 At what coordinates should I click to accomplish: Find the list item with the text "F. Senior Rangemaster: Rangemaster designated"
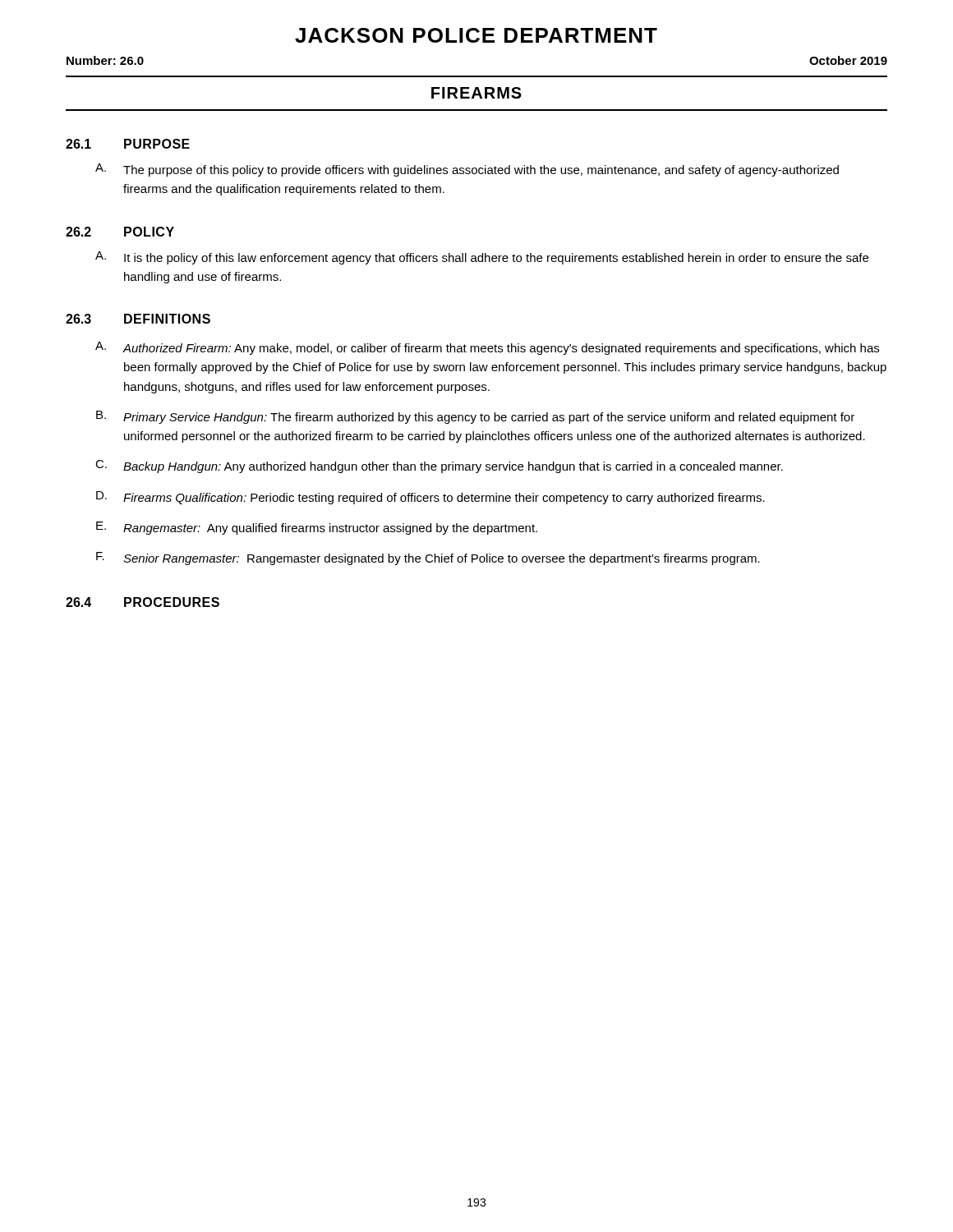[x=476, y=558]
